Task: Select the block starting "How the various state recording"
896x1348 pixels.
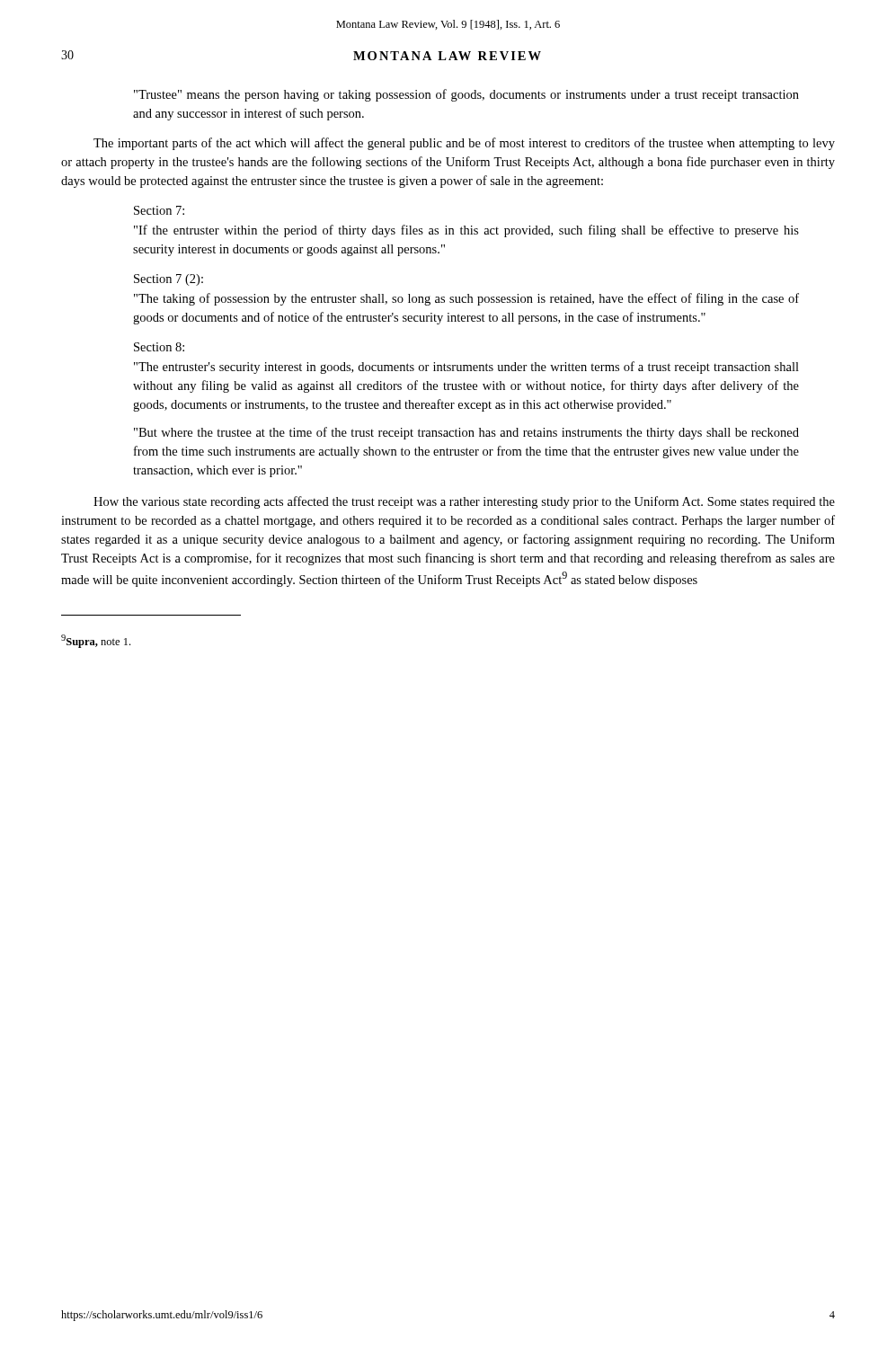Action: pos(448,541)
